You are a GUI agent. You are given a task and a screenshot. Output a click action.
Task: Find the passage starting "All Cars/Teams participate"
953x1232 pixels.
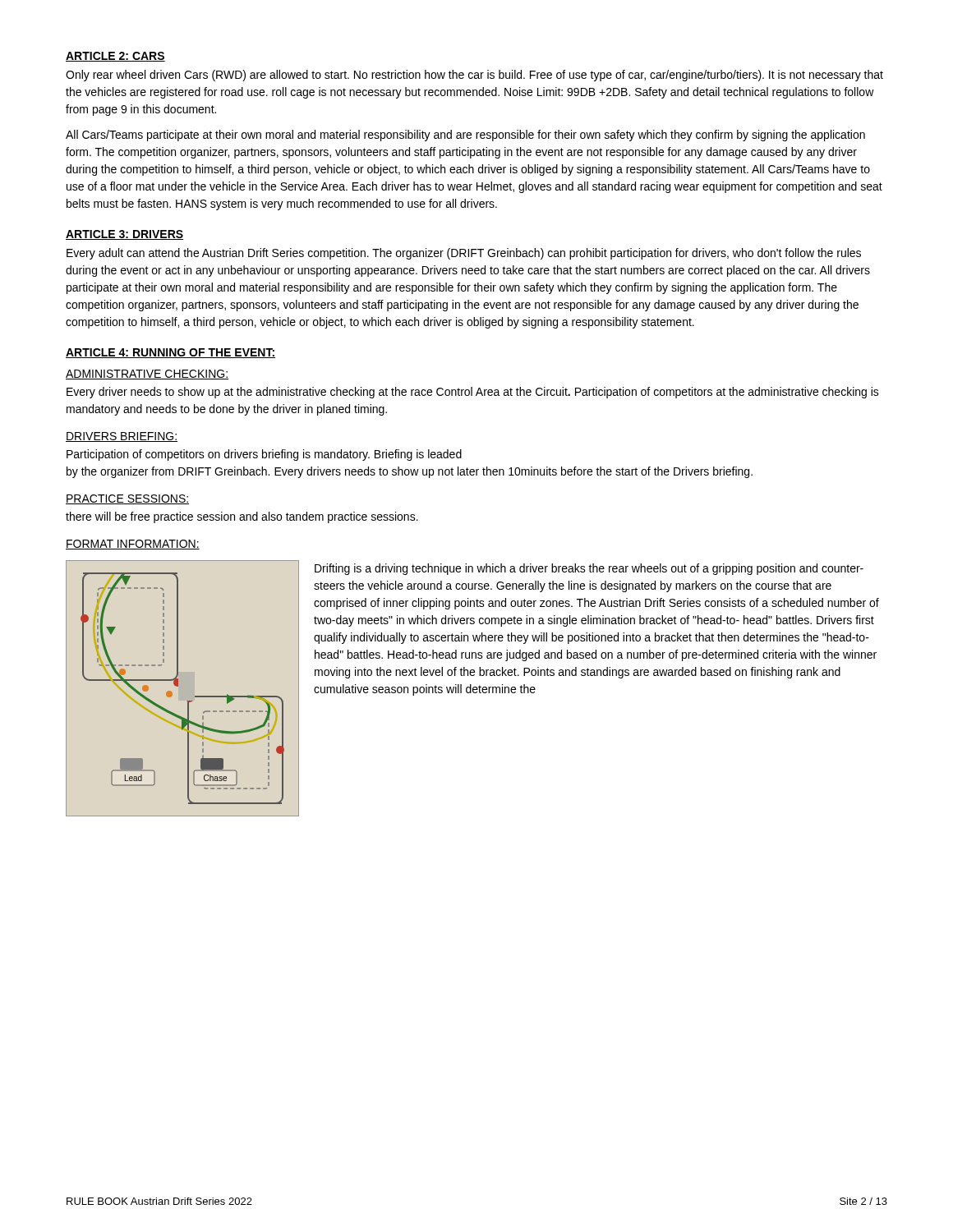click(x=474, y=169)
